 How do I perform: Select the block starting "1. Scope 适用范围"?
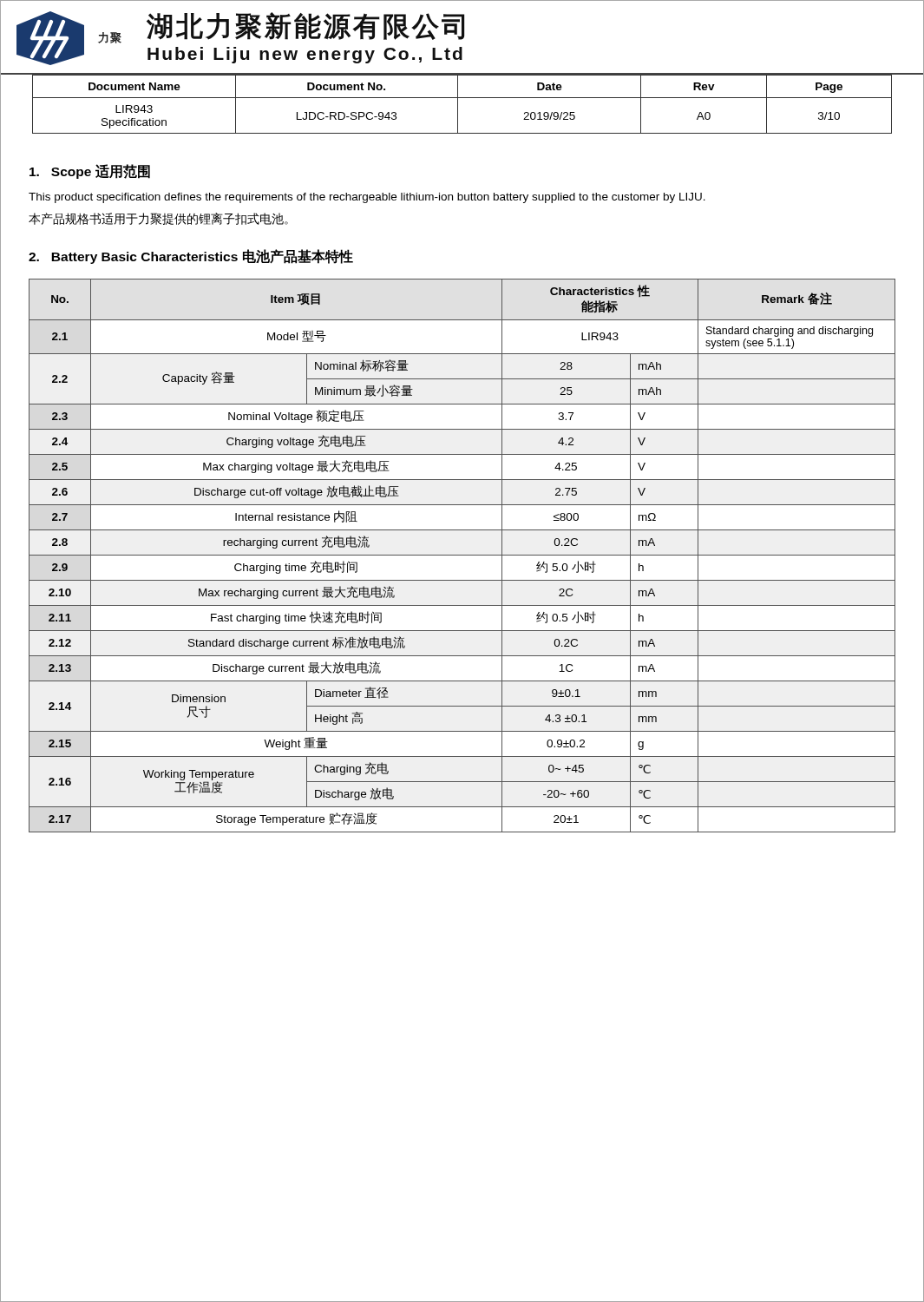pyautogui.click(x=90, y=171)
